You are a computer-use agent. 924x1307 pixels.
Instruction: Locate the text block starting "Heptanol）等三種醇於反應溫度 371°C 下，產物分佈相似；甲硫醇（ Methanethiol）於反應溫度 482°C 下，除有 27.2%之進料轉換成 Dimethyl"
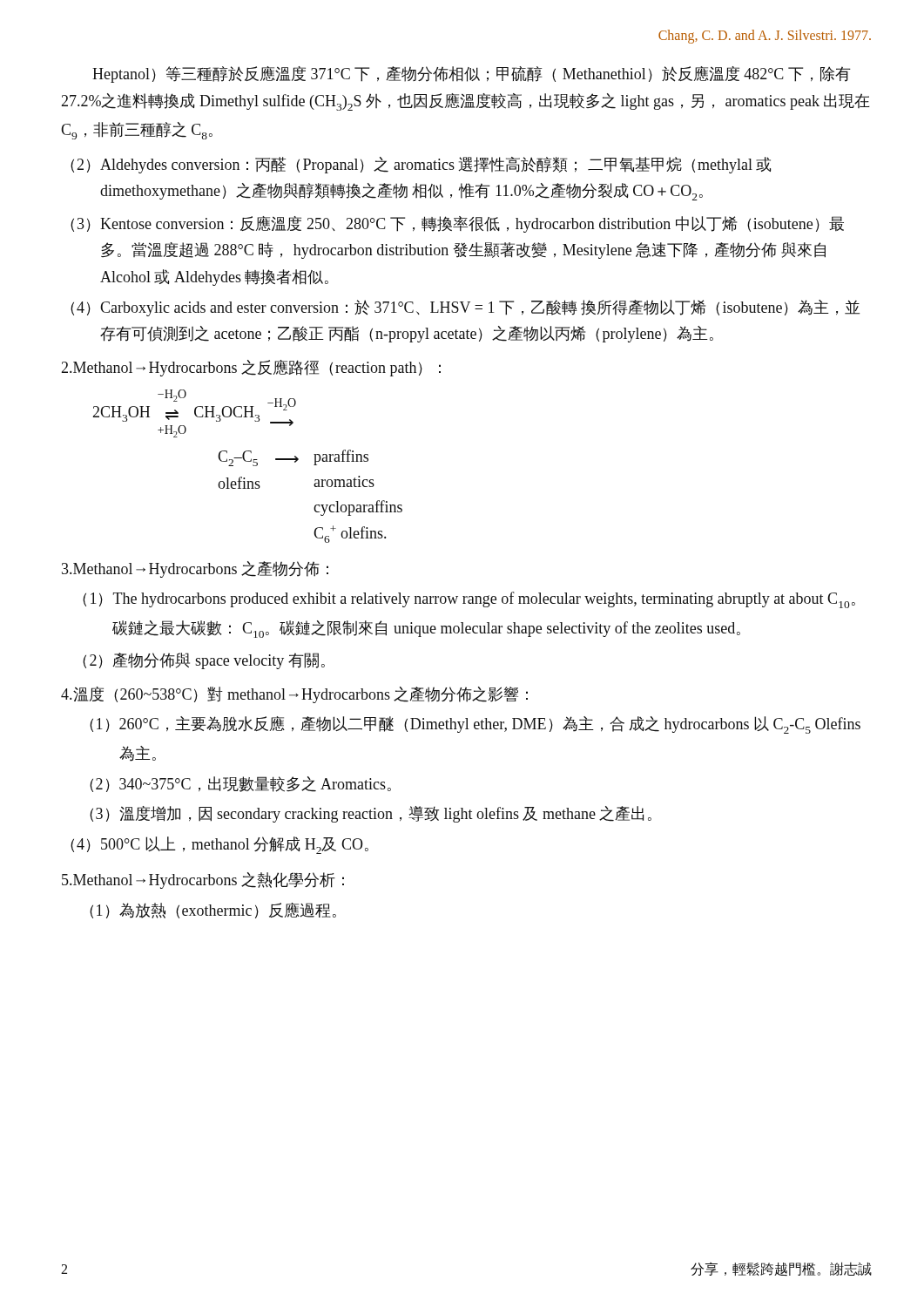(x=466, y=104)
